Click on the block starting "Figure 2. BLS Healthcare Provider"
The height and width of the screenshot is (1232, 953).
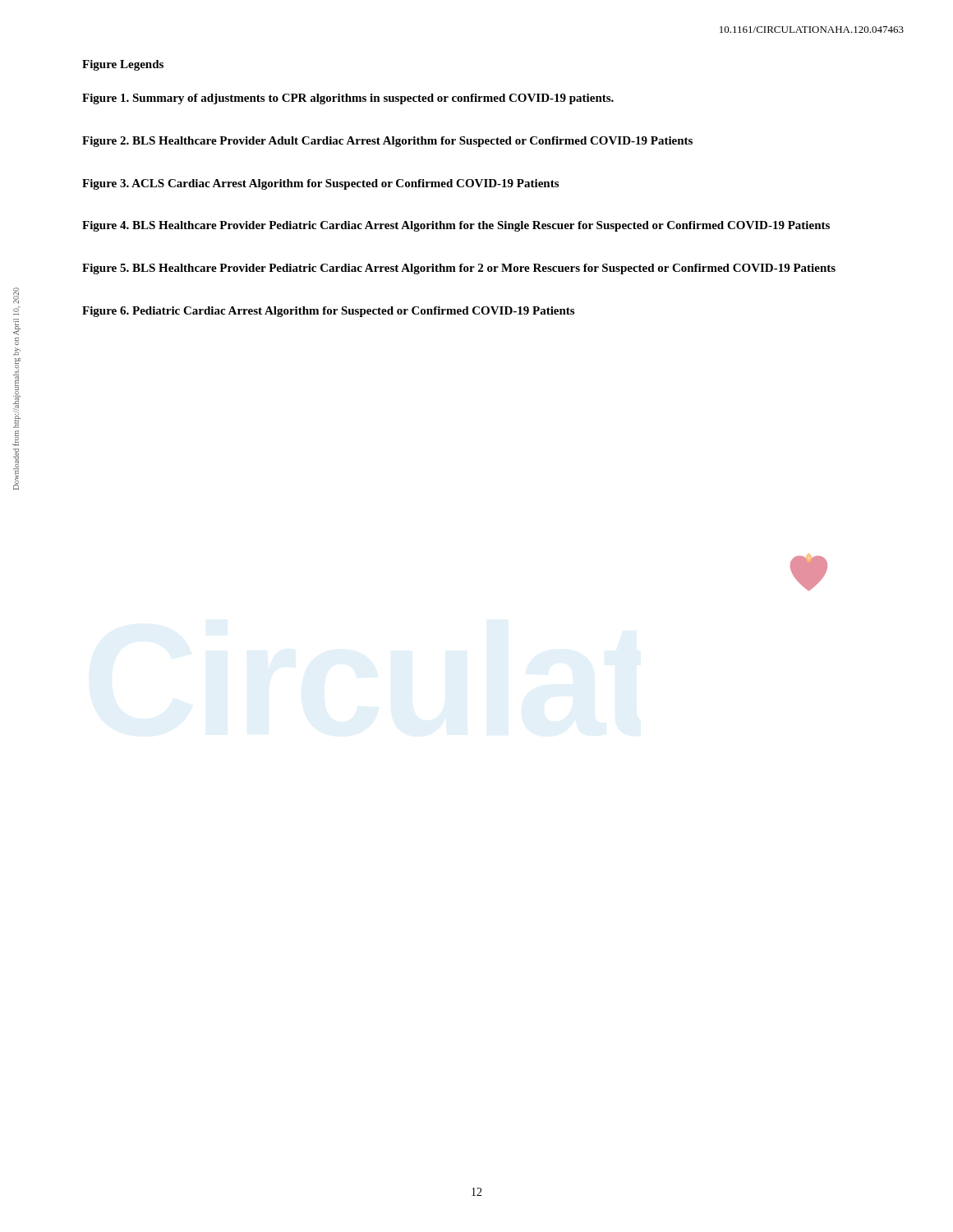point(388,140)
